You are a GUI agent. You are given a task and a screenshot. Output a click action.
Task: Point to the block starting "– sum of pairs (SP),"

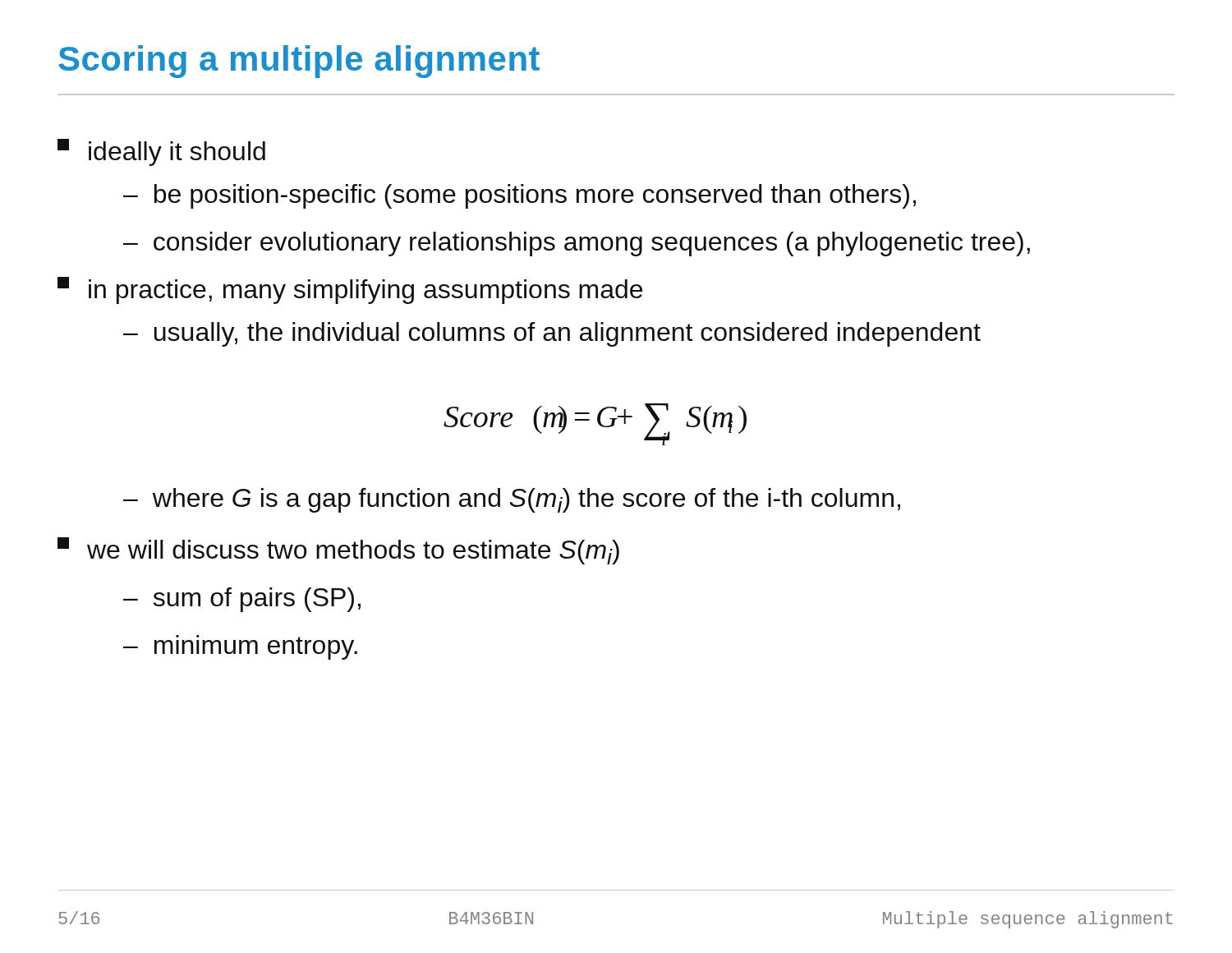[243, 597]
